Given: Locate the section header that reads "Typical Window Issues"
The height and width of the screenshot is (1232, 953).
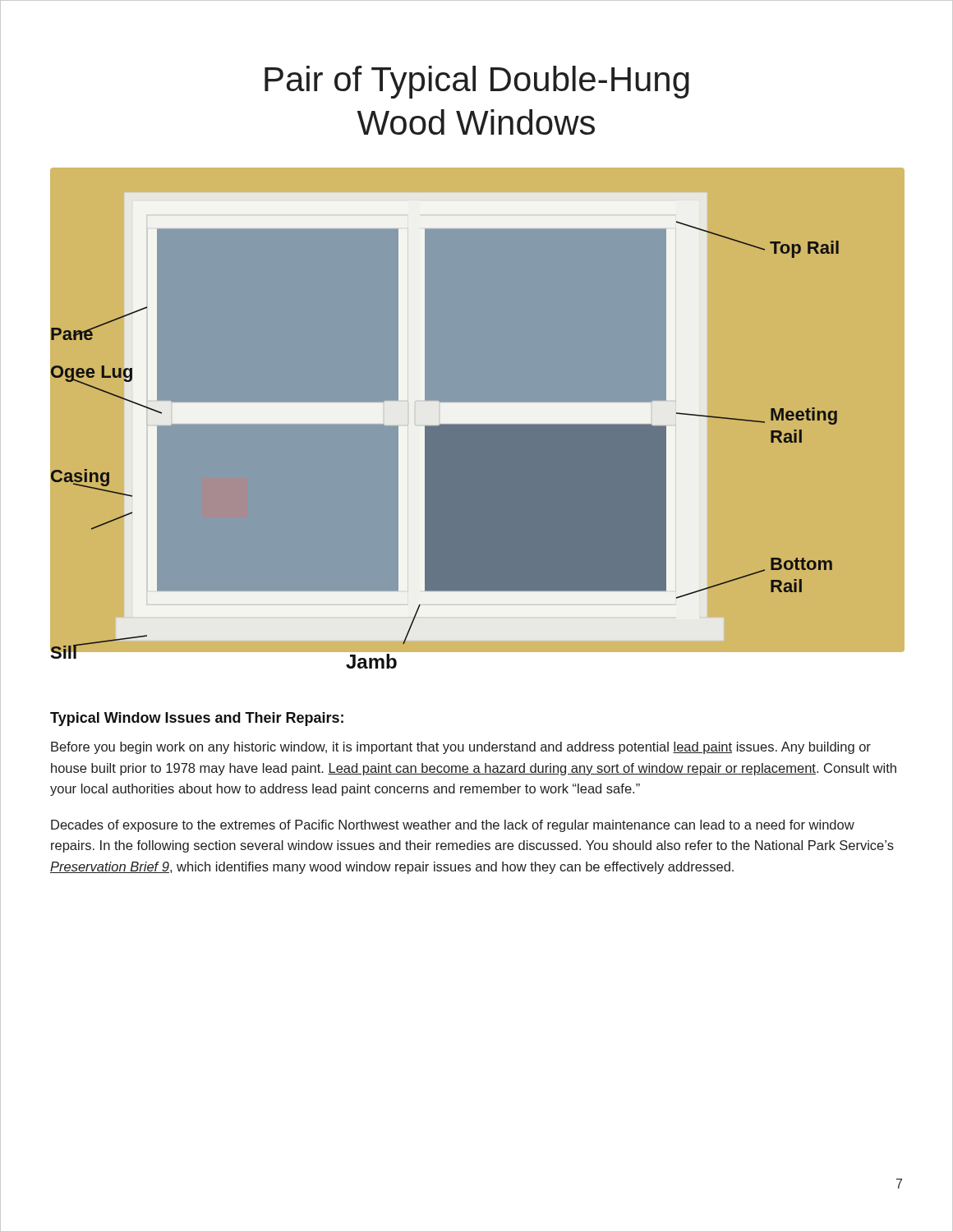Looking at the screenshot, I should tap(197, 718).
